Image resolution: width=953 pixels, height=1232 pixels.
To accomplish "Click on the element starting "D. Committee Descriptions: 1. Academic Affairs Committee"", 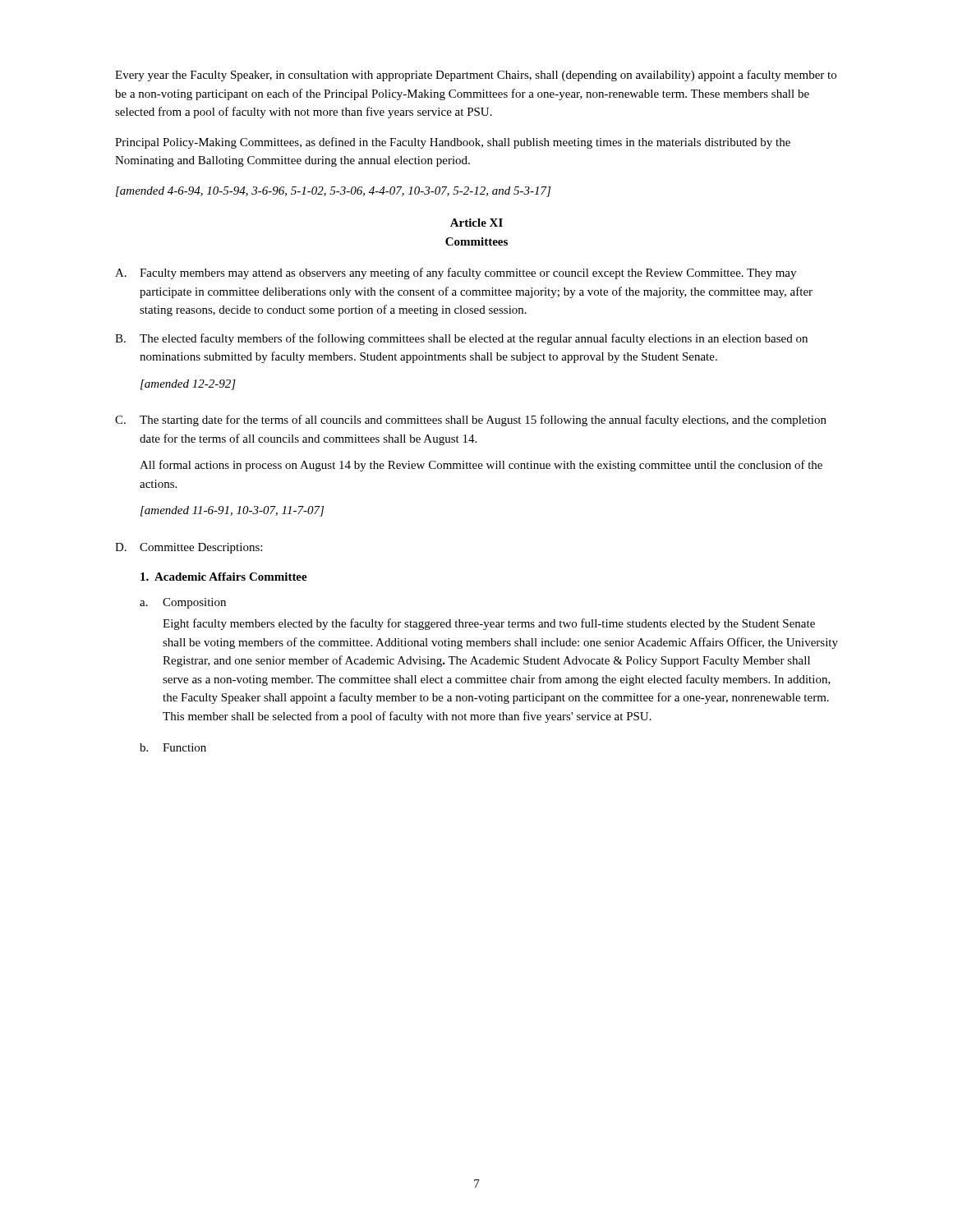I will [x=476, y=650].
